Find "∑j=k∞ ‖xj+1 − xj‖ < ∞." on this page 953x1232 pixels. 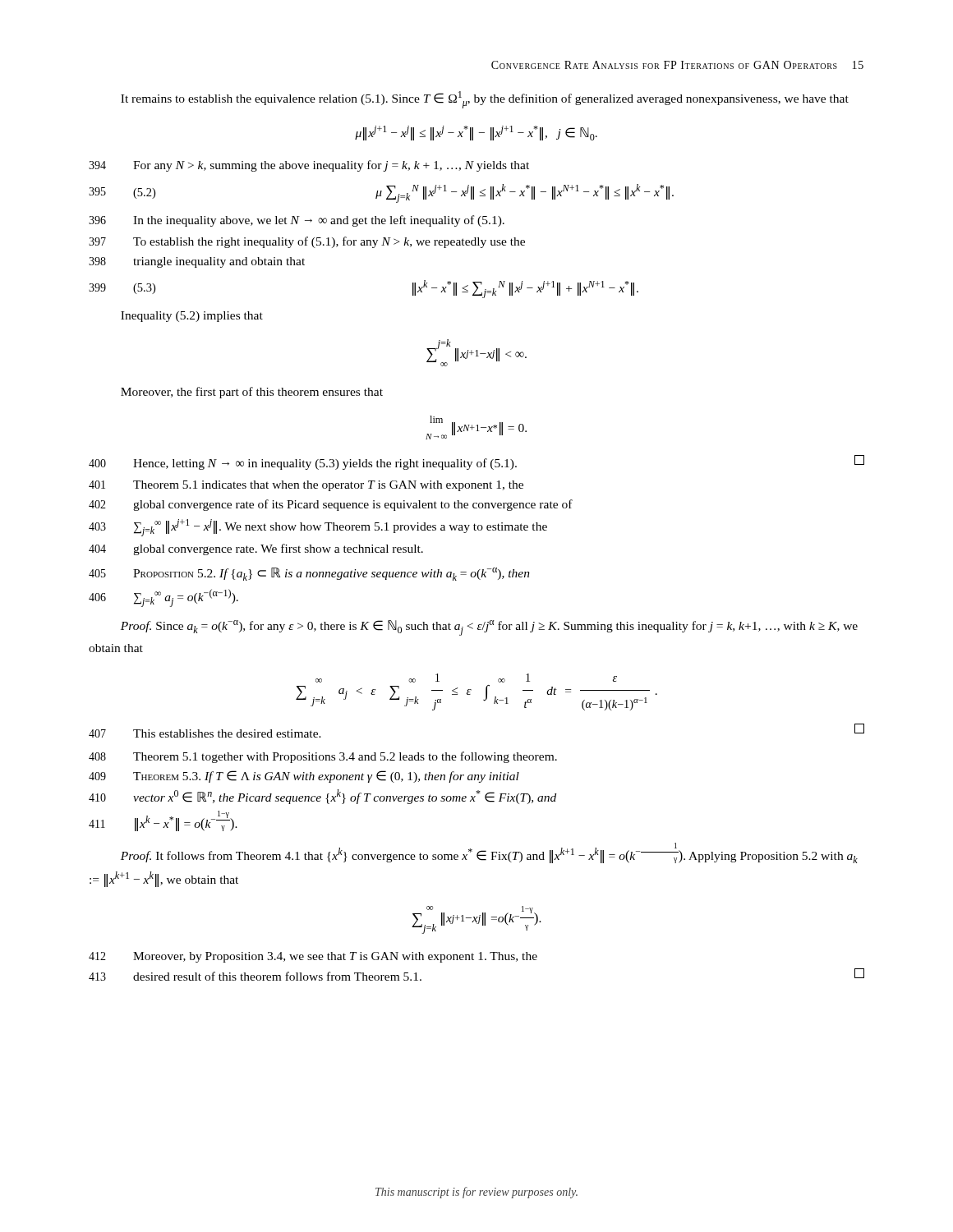(476, 354)
